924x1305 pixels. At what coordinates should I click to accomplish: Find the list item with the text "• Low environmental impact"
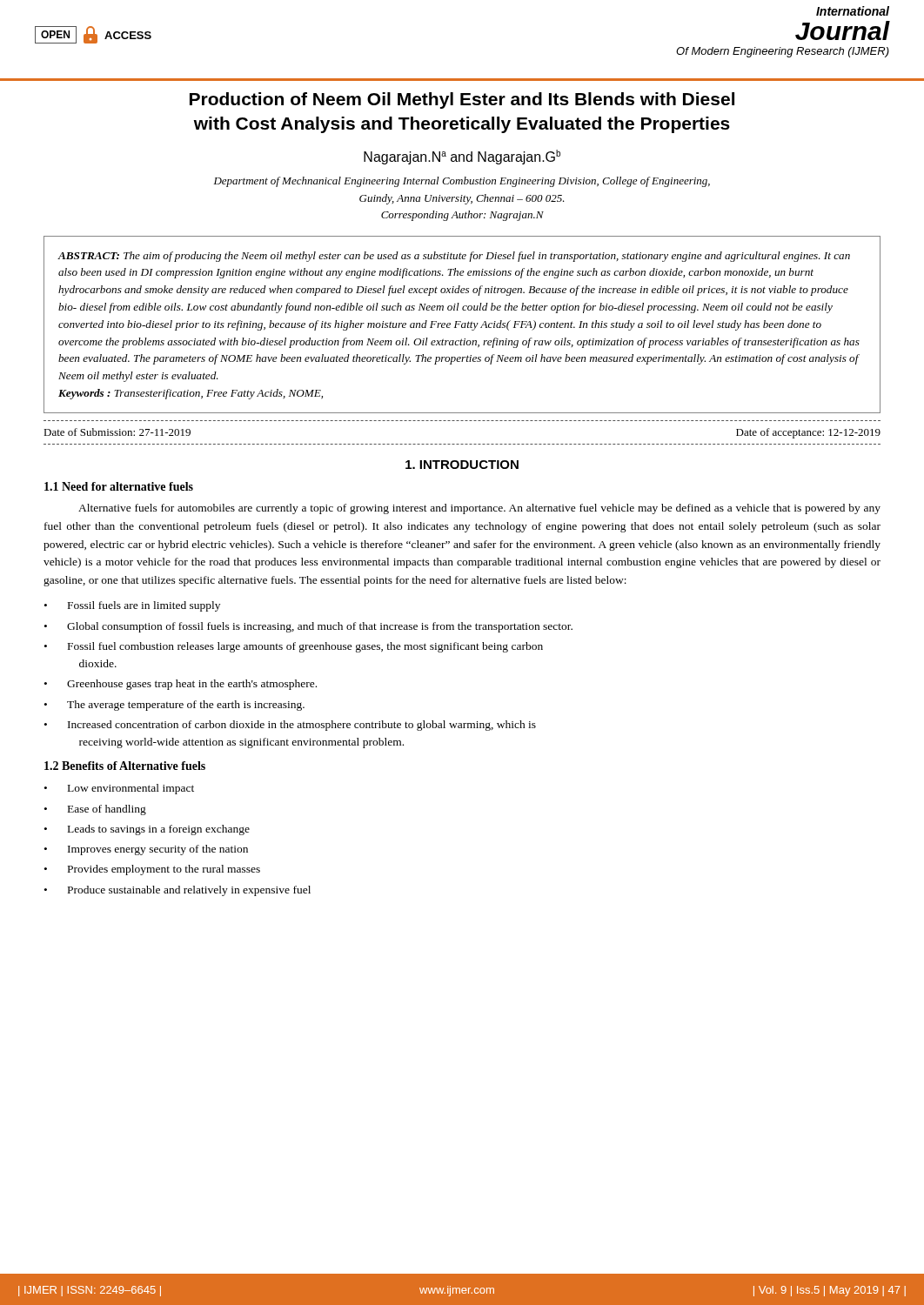coord(119,789)
